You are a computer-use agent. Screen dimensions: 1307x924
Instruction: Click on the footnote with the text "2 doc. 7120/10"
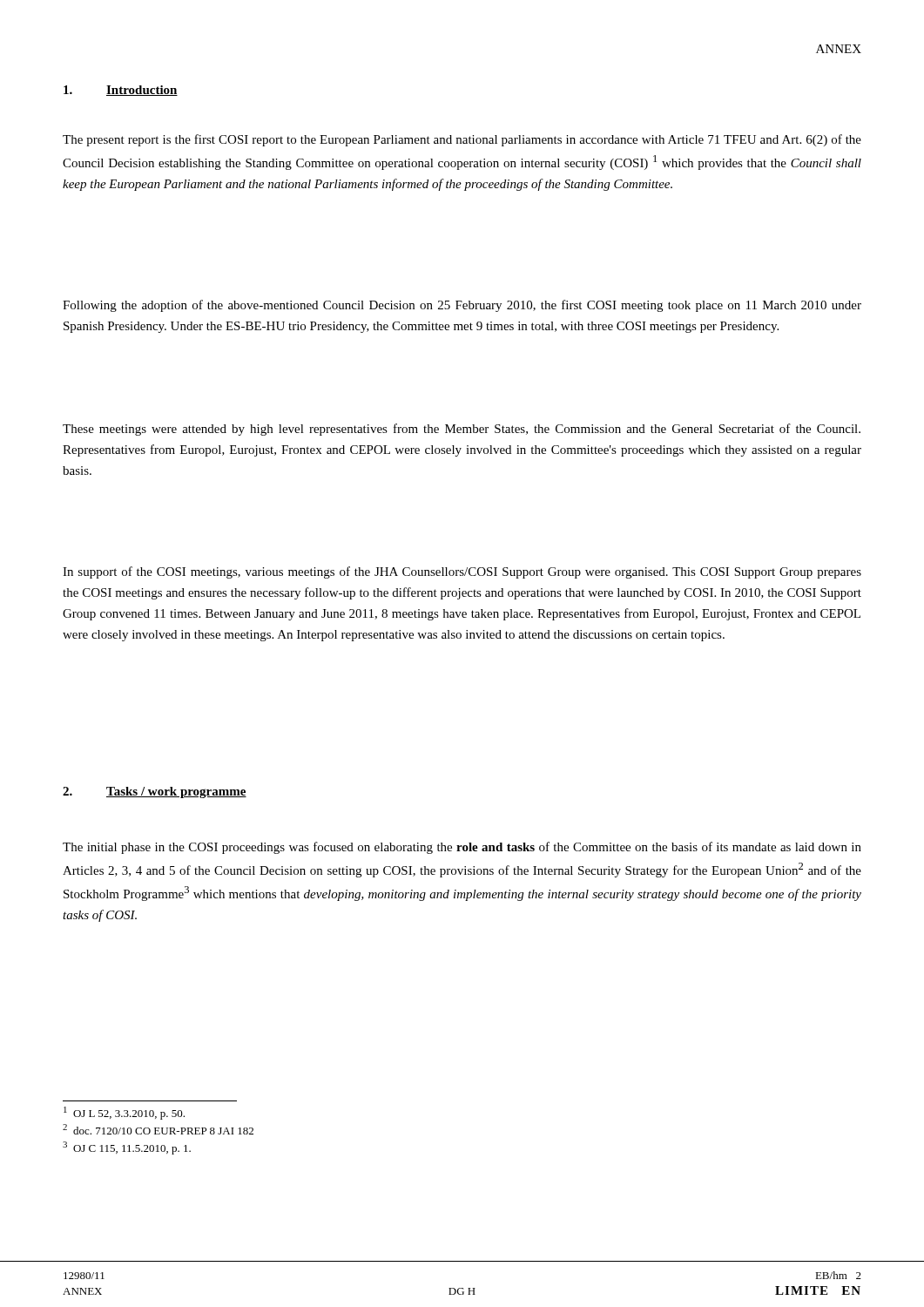pyautogui.click(x=158, y=1129)
